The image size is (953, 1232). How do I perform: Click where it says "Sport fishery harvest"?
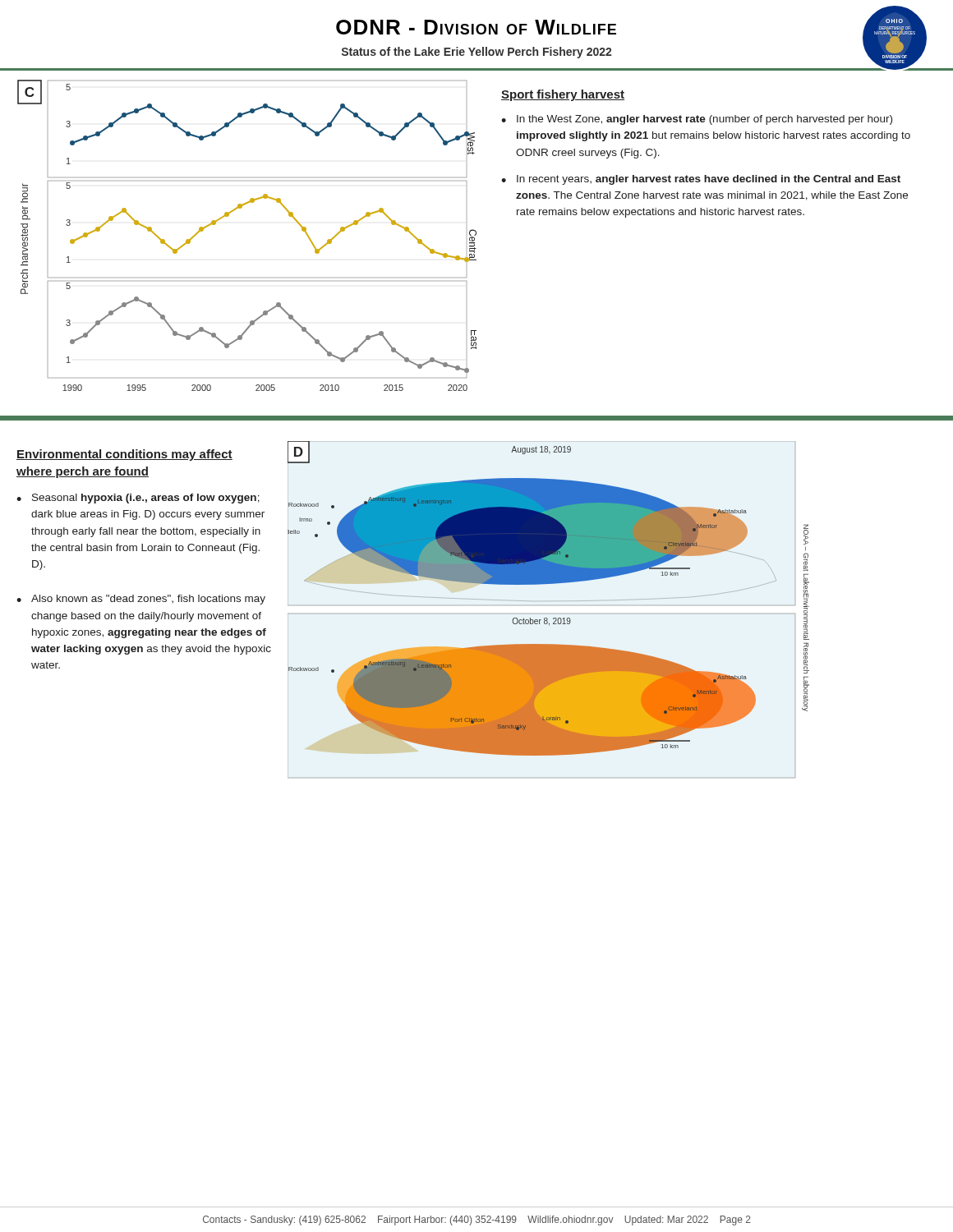pyautogui.click(x=563, y=94)
